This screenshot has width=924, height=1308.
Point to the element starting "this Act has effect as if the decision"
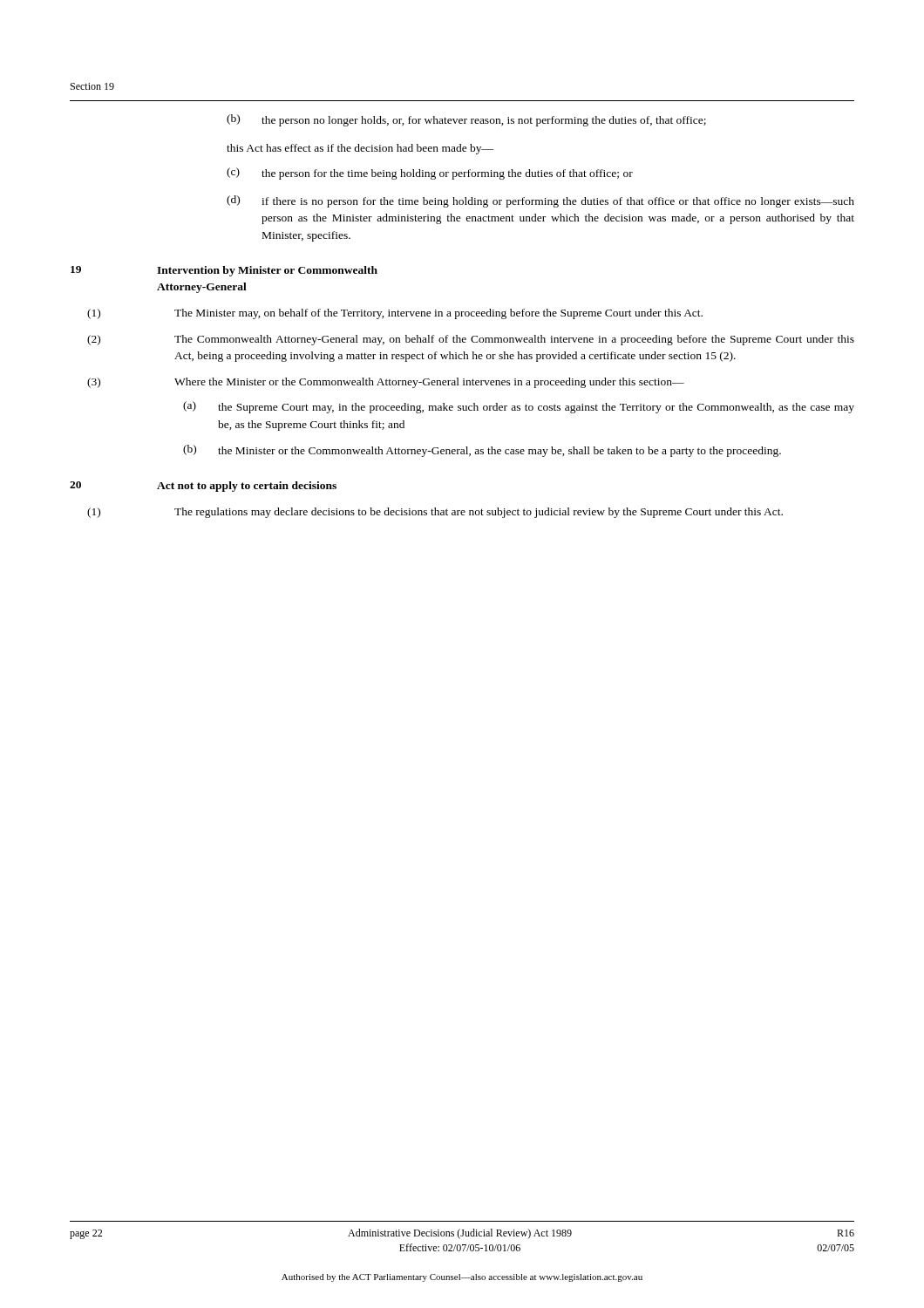point(360,147)
